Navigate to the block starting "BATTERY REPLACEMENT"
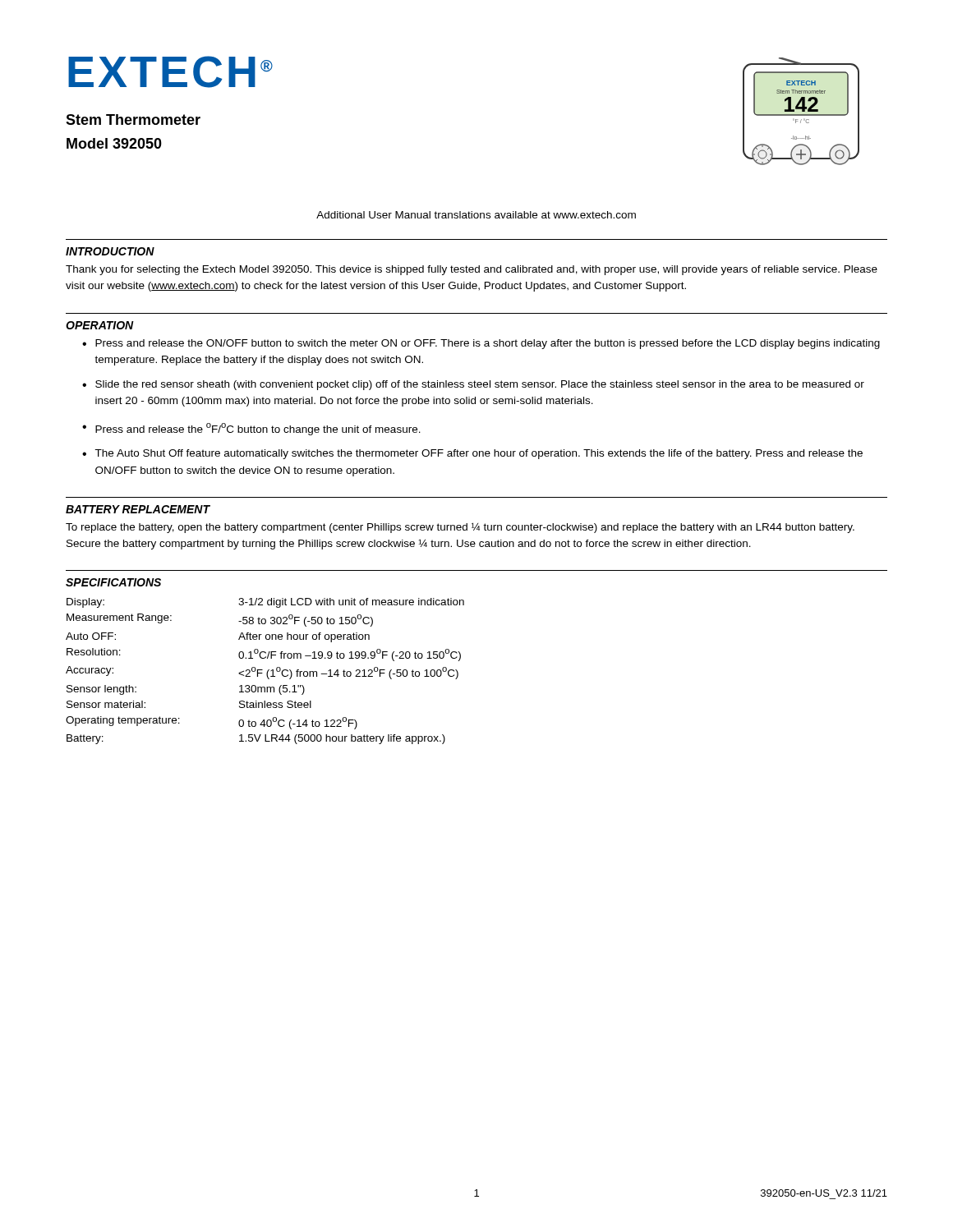 tap(476, 506)
